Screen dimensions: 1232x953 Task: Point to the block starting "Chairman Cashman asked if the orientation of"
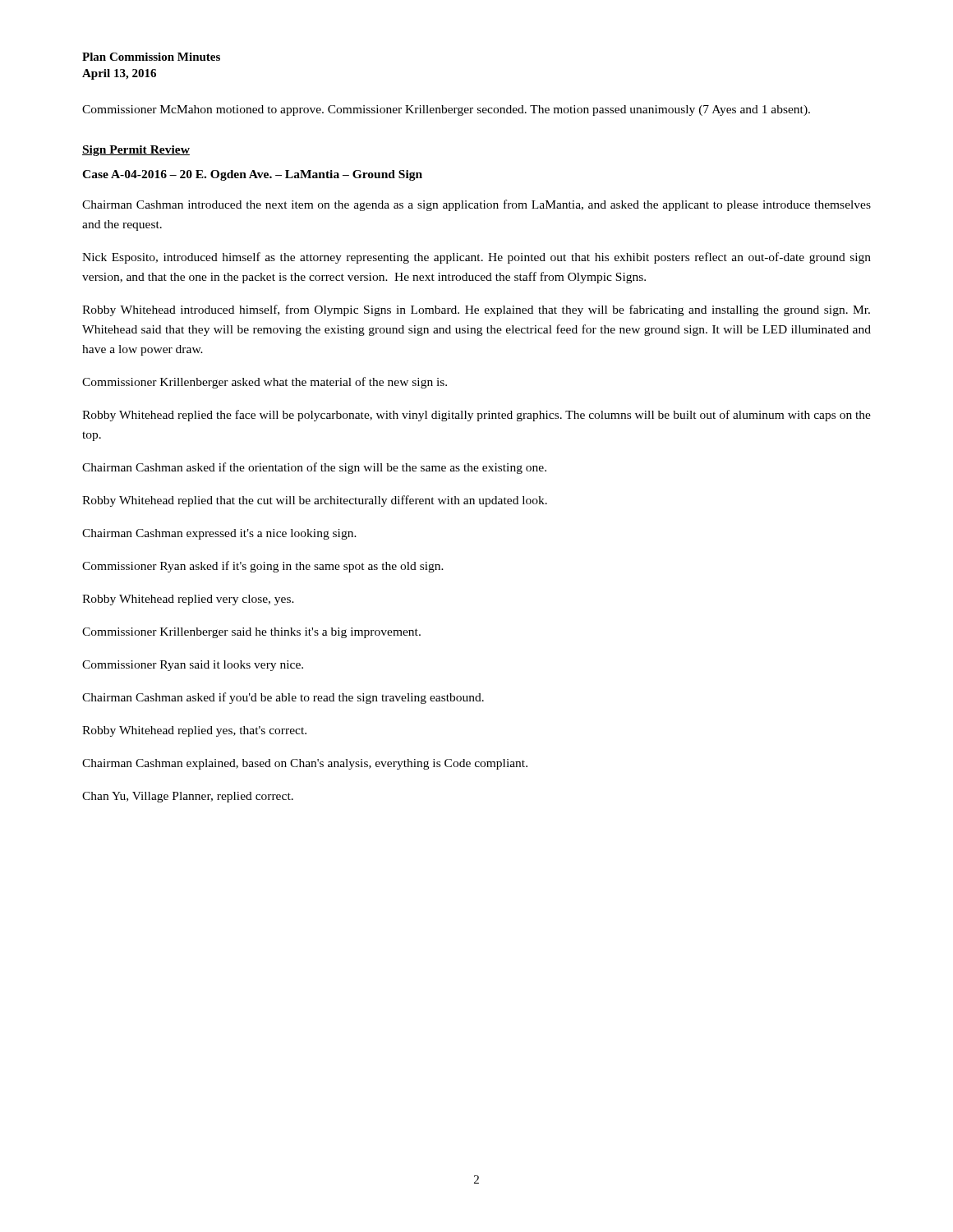[x=315, y=467]
